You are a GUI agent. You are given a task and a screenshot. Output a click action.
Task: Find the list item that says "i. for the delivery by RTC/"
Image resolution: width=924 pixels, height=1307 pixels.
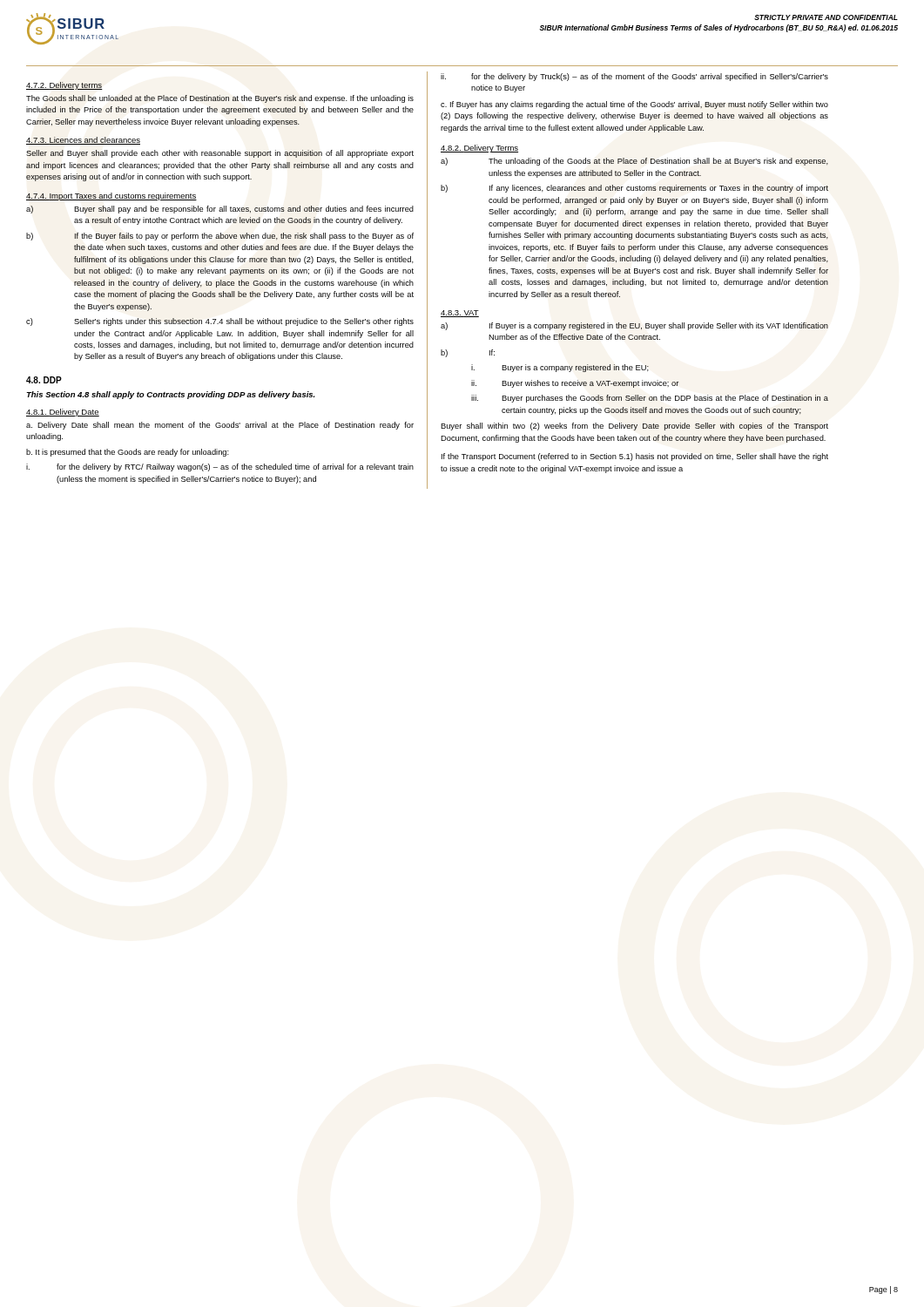(x=220, y=474)
